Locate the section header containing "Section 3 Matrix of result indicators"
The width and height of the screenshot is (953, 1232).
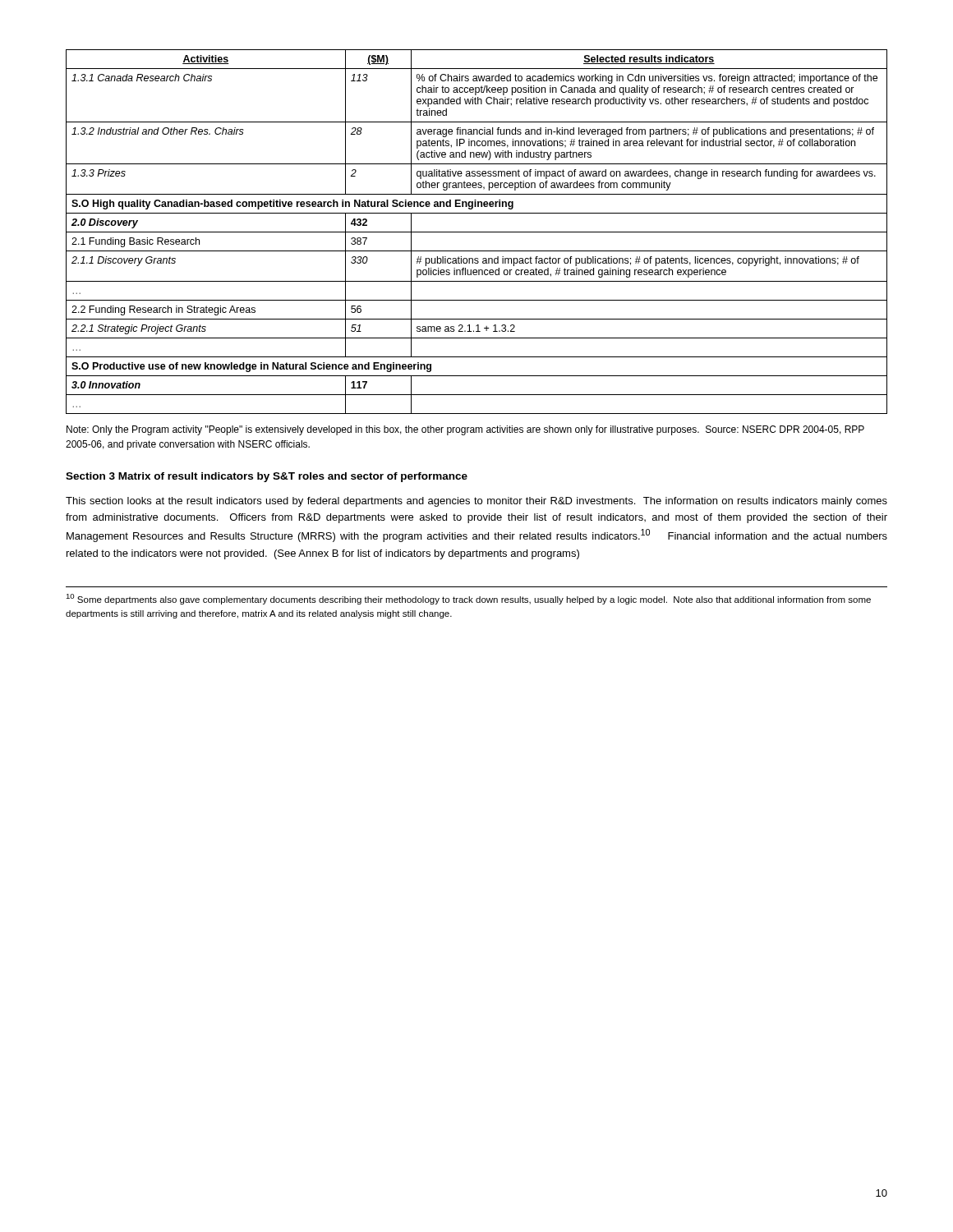click(476, 476)
